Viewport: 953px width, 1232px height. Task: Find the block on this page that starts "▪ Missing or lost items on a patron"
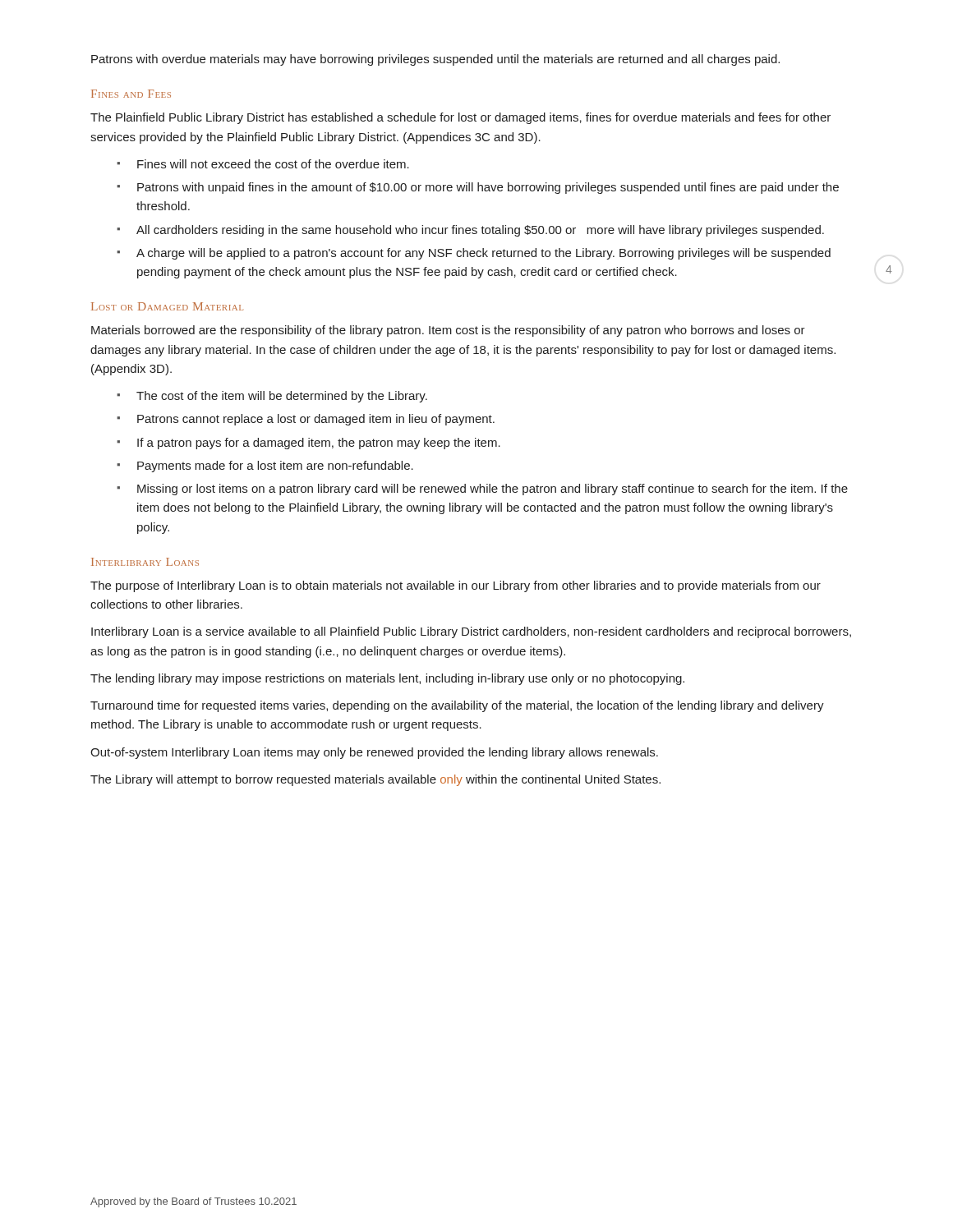click(486, 508)
